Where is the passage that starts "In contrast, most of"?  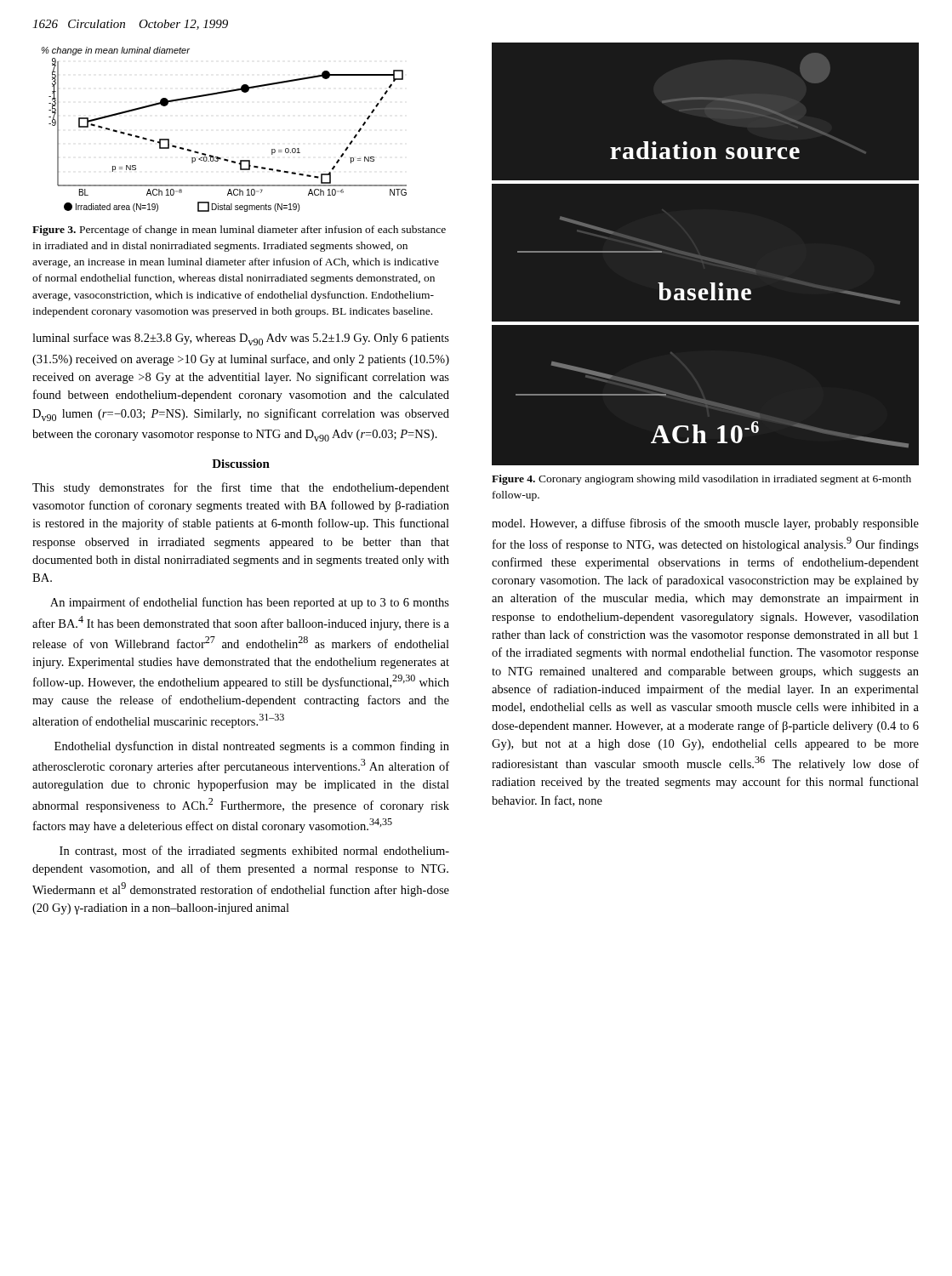point(241,879)
